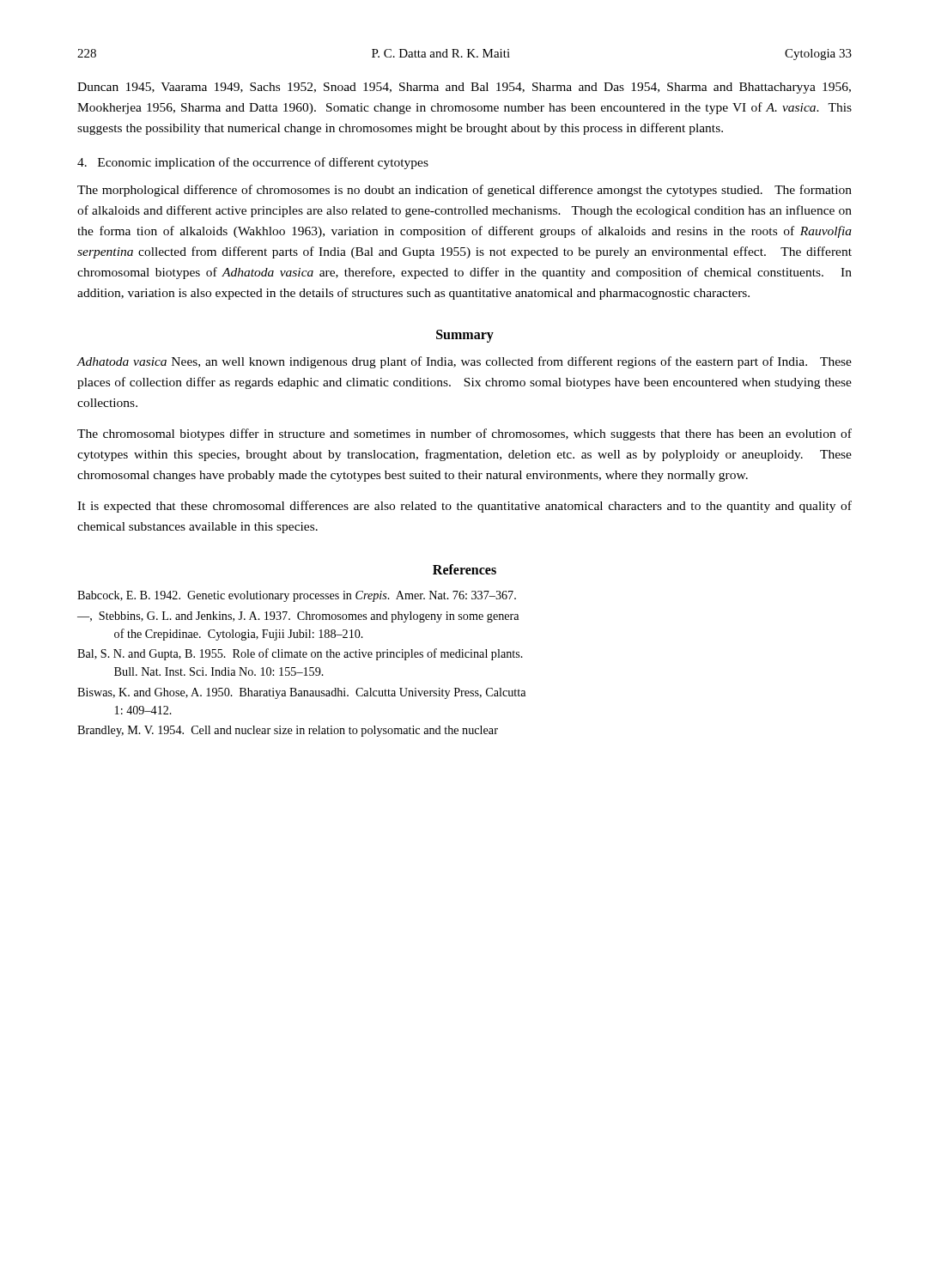This screenshot has height=1288, width=929.
Task: Navigate to the passage starting "—, Stebbins, G. L."
Action: (x=464, y=626)
